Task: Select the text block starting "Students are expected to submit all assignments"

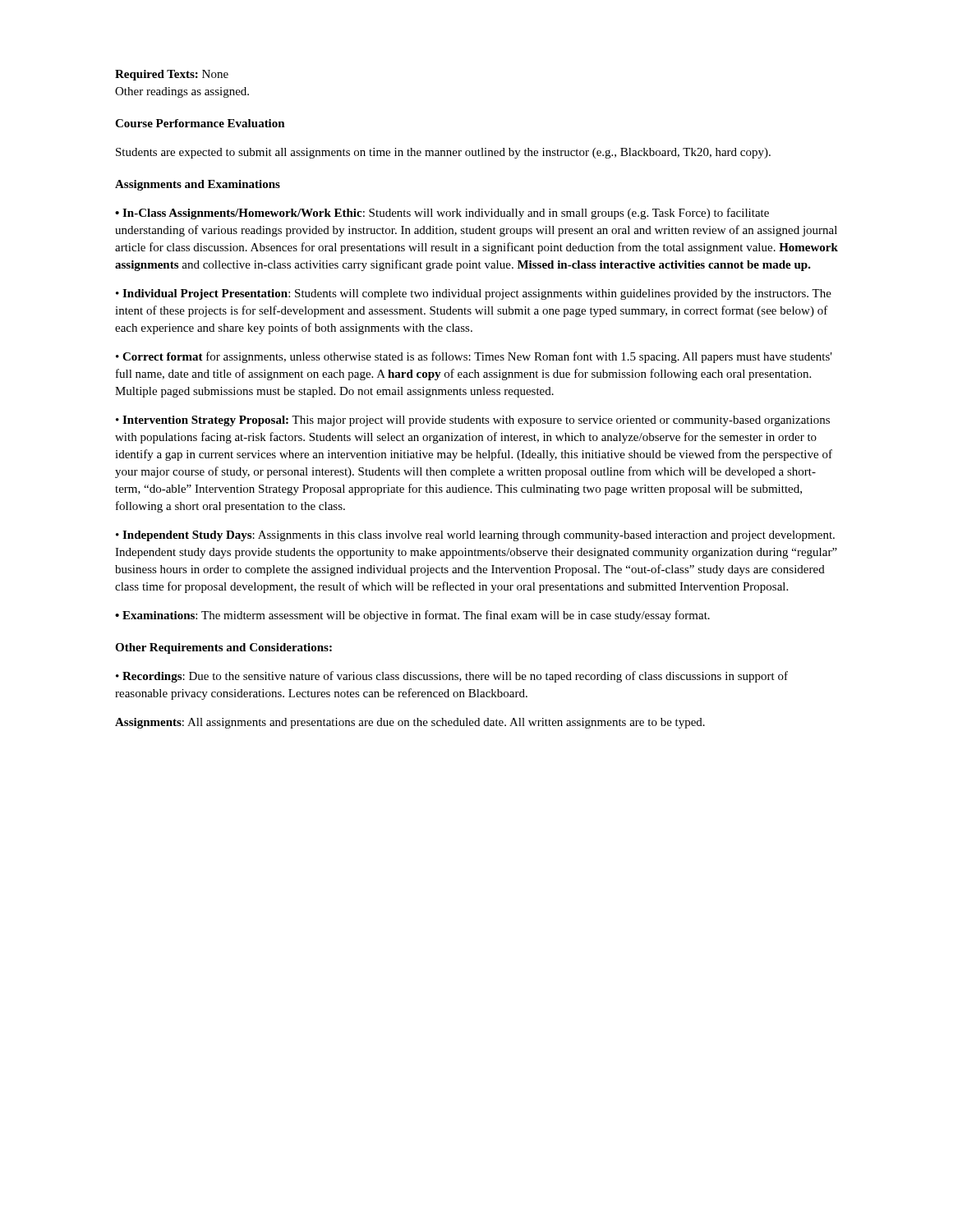Action: (476, 152)
